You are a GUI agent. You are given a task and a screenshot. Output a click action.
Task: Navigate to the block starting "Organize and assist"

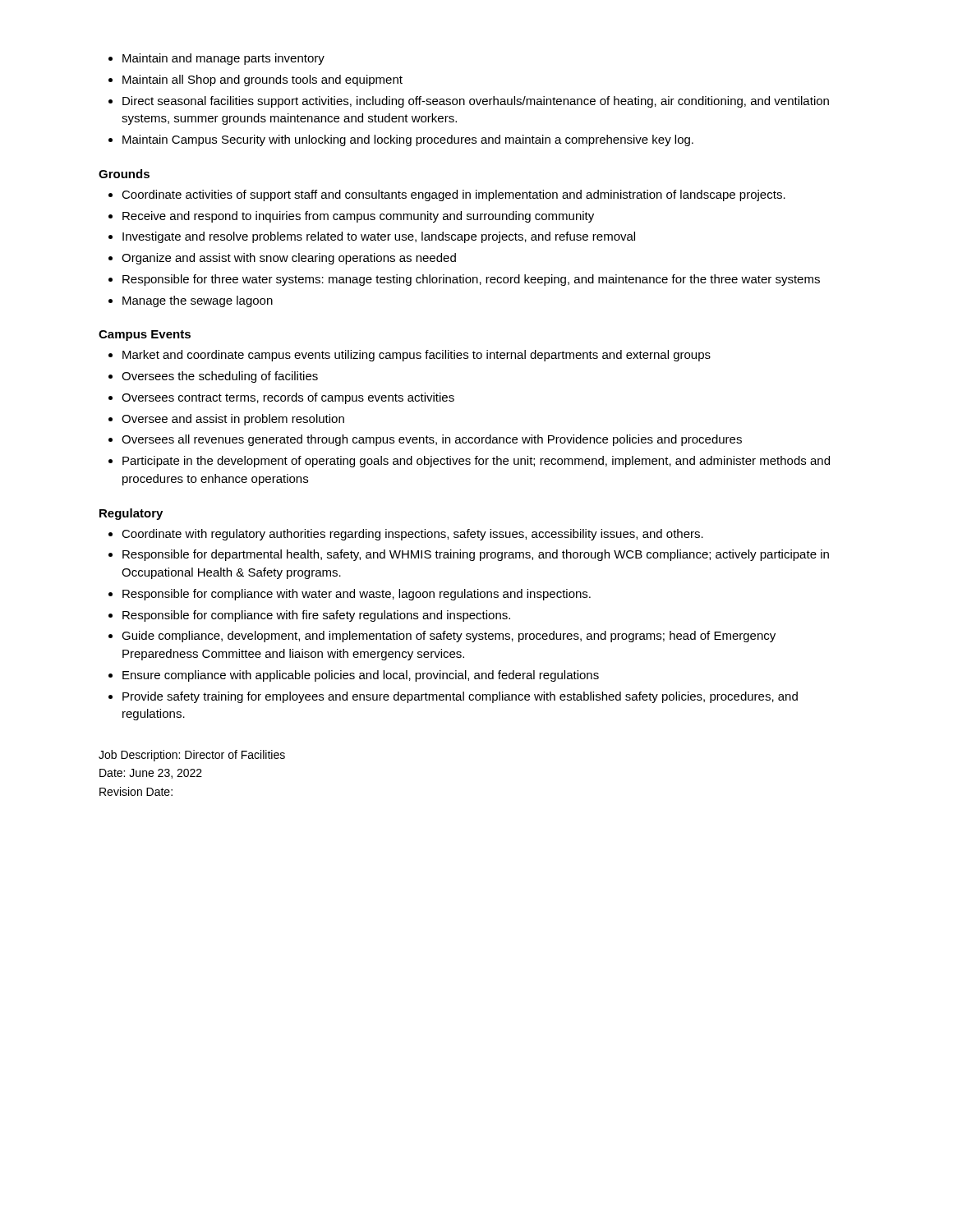click(x=282, y=259)
